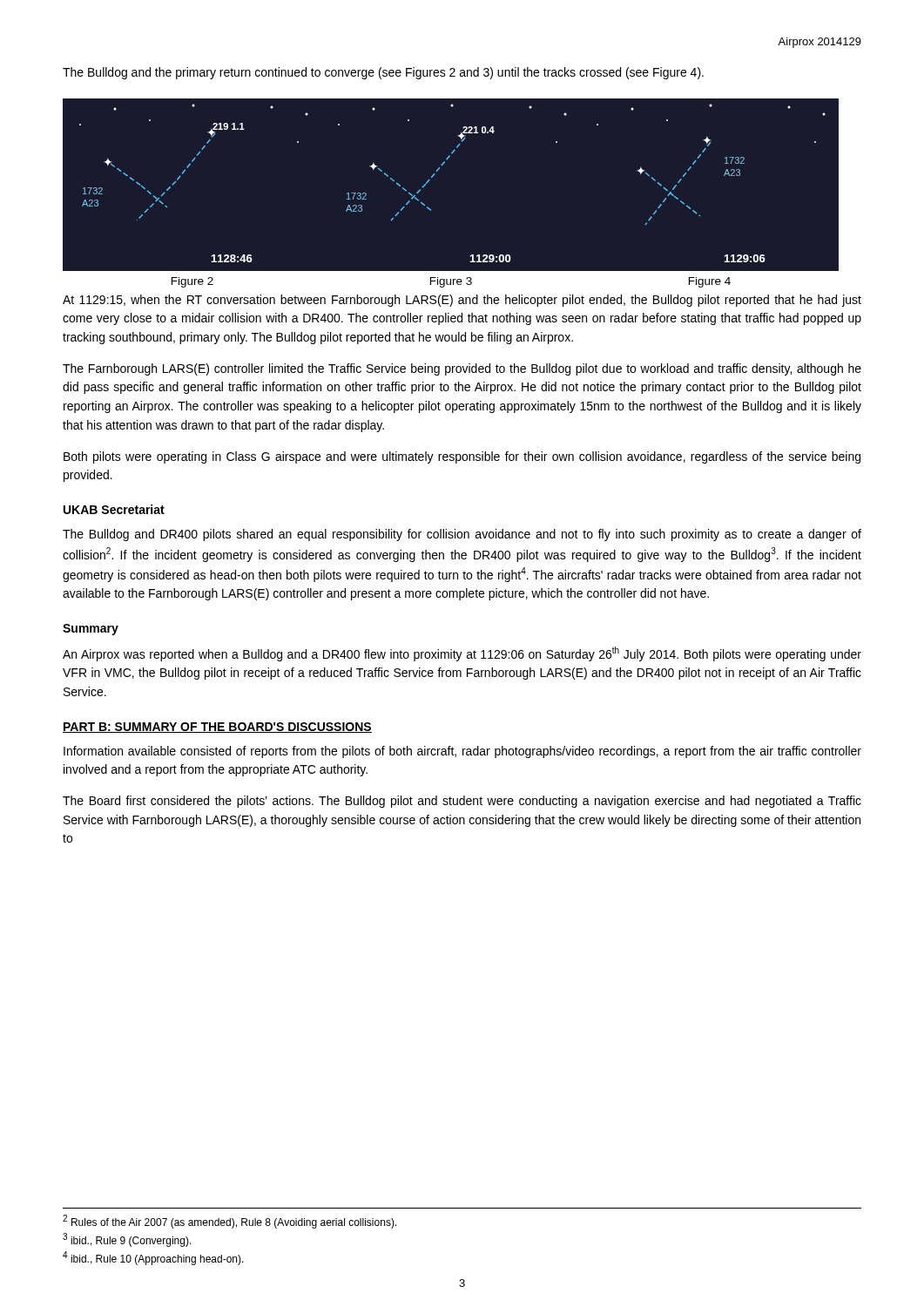The height and width of the screenshot is (1307, 924).
Task: Click the passage that begins "Both pilots were"
Action: point(462,466)
